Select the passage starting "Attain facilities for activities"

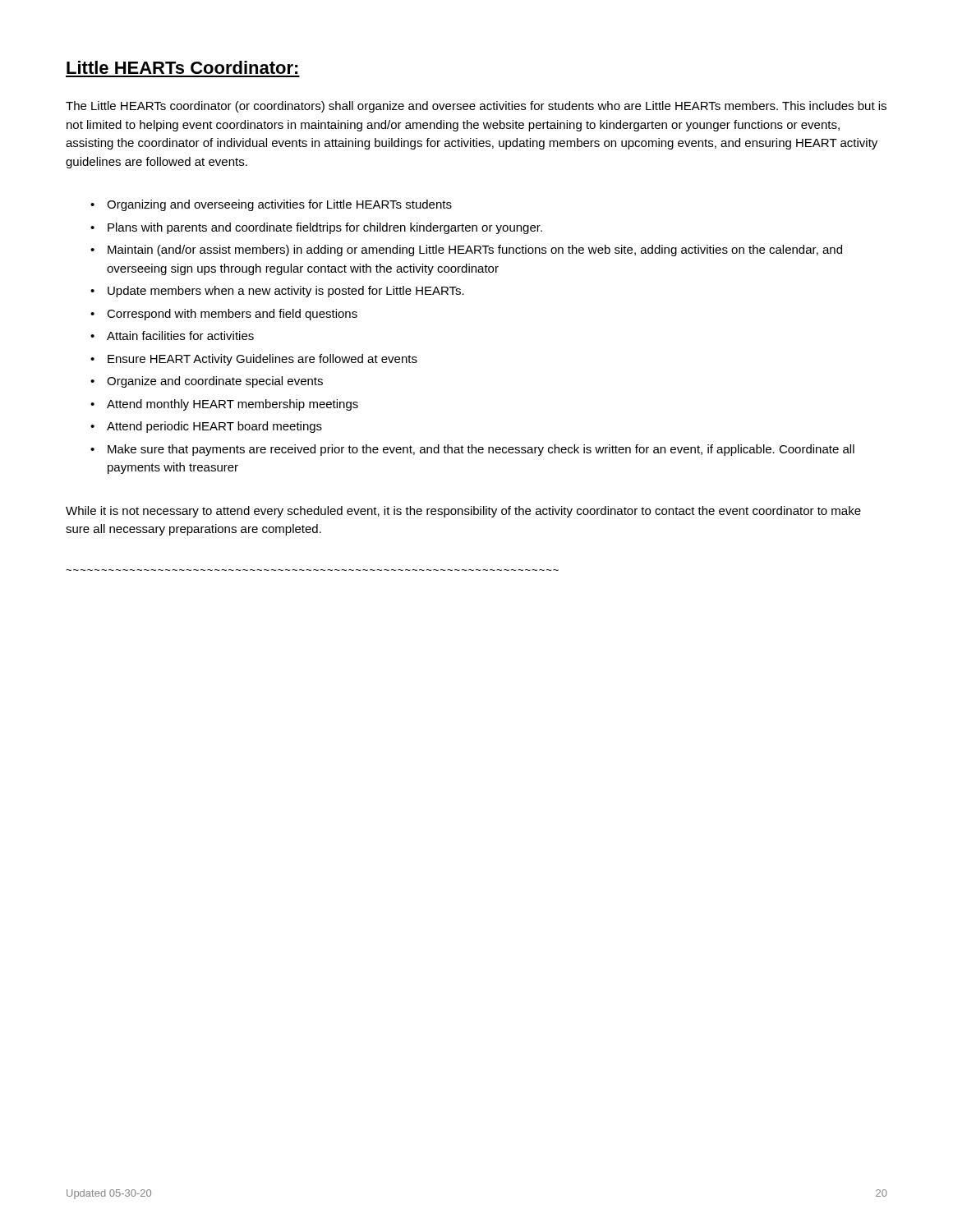coord(180,336)
